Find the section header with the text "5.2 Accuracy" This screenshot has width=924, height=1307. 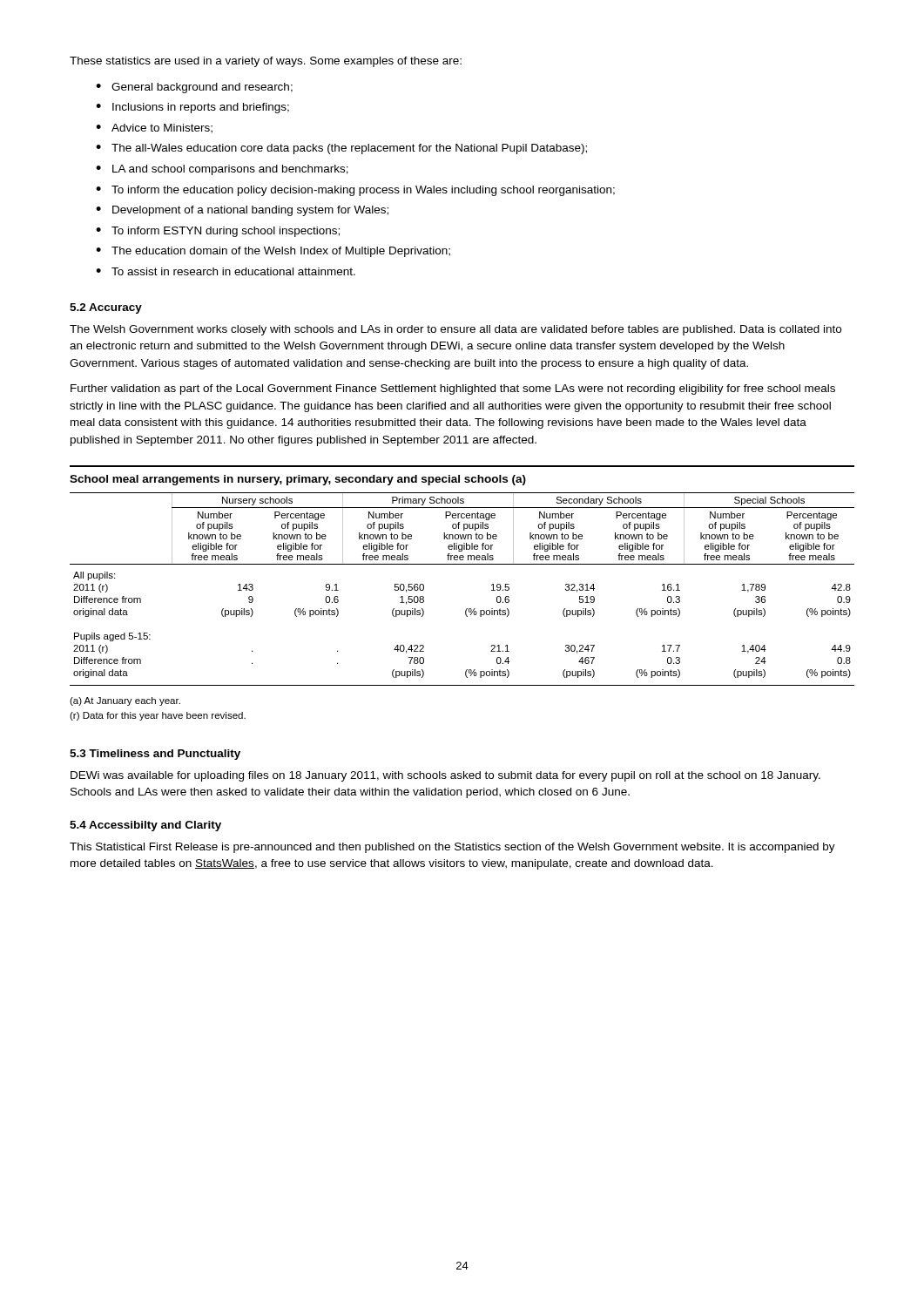coord(106,307)
